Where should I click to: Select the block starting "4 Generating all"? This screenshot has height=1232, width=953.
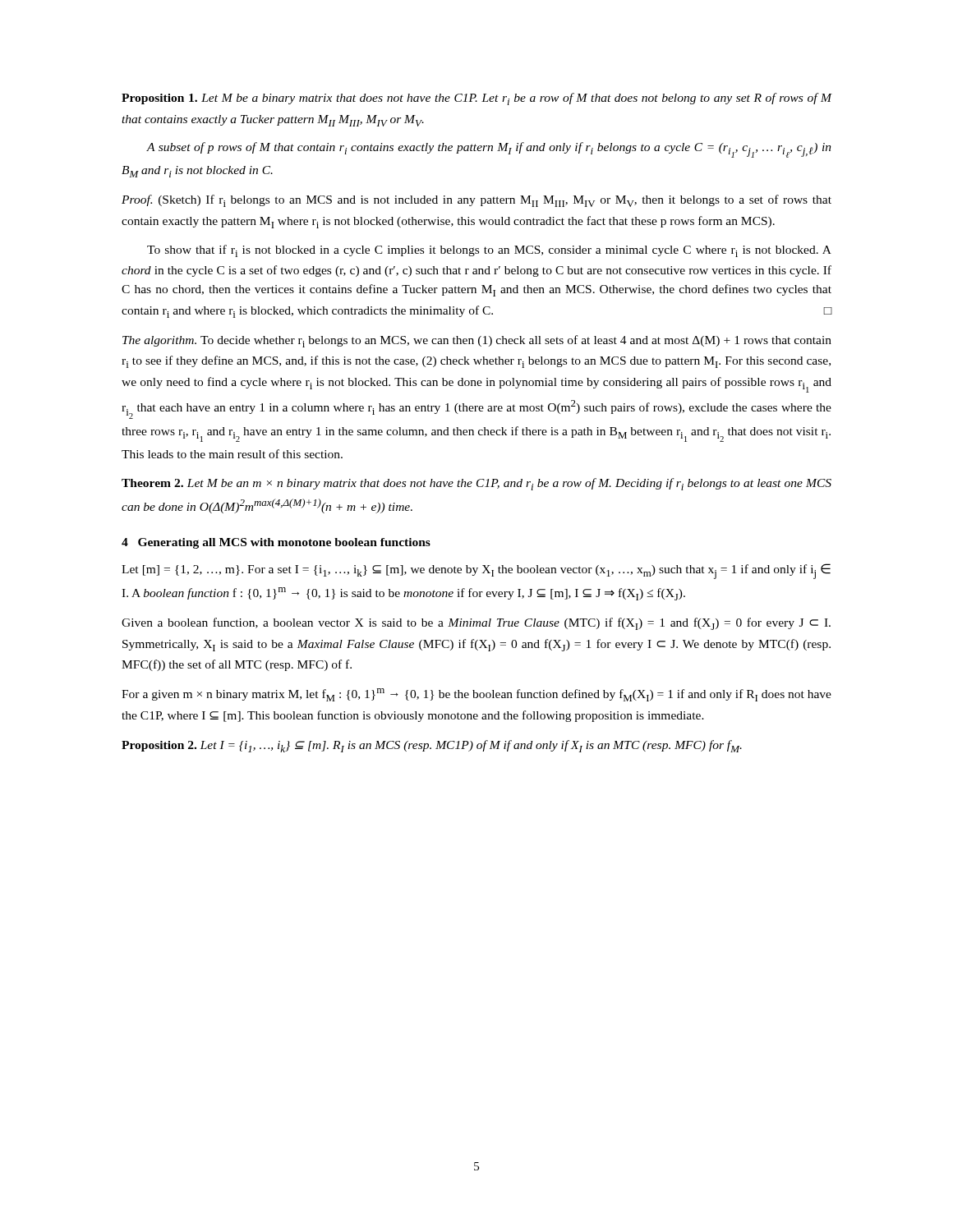[276, 541]
